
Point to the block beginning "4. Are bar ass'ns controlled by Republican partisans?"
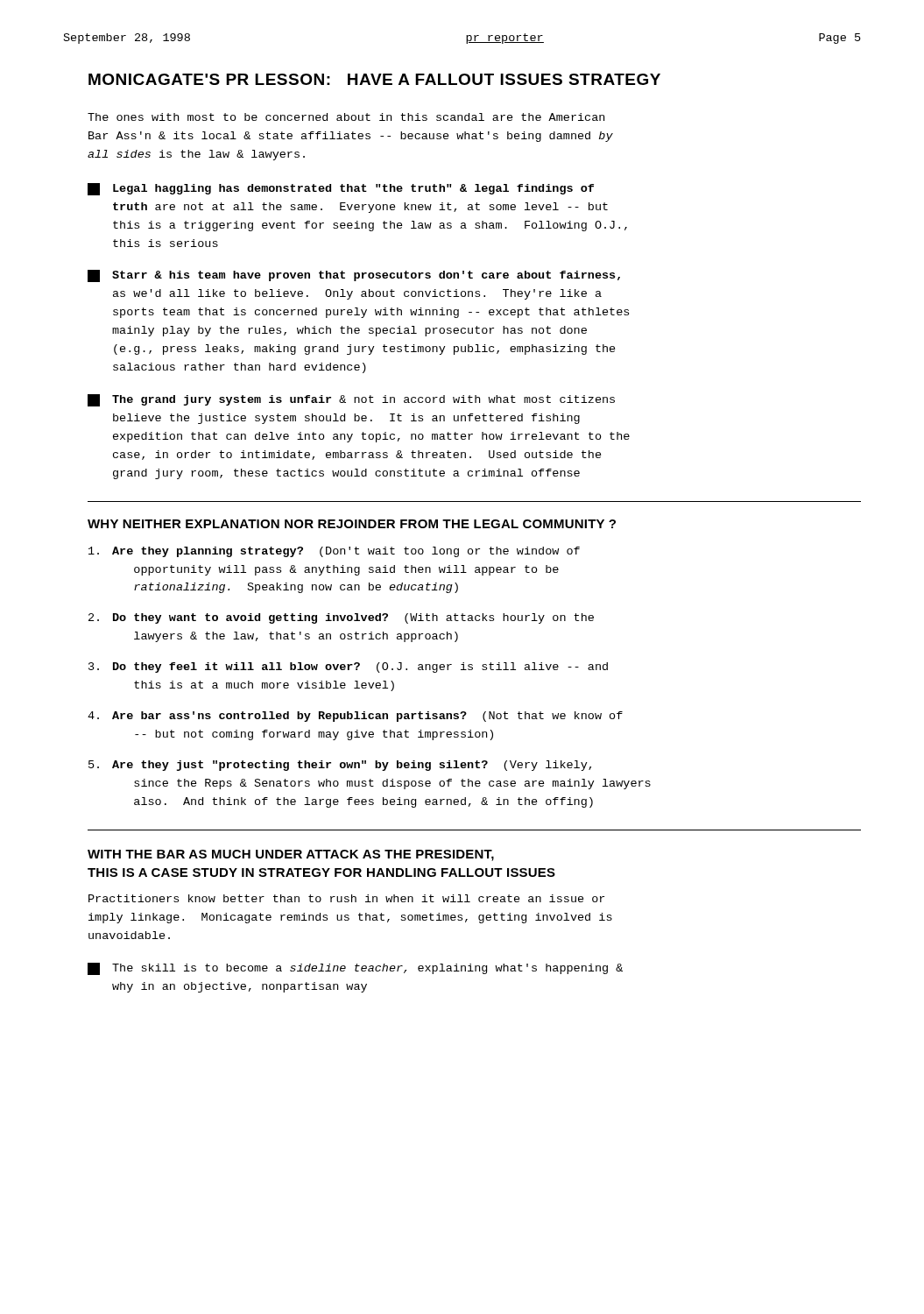474,726
